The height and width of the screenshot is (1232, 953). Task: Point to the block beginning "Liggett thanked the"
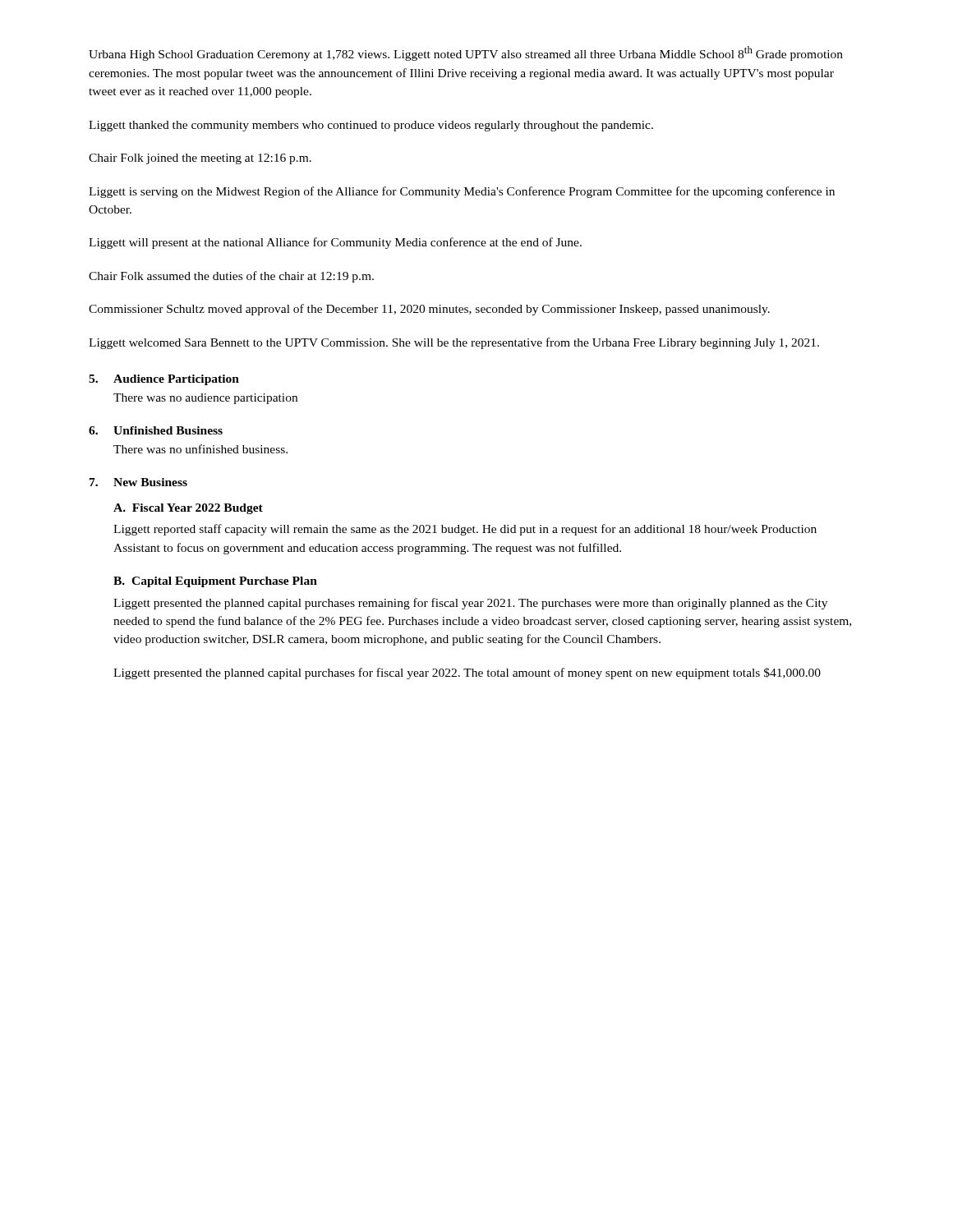[371, 124]
